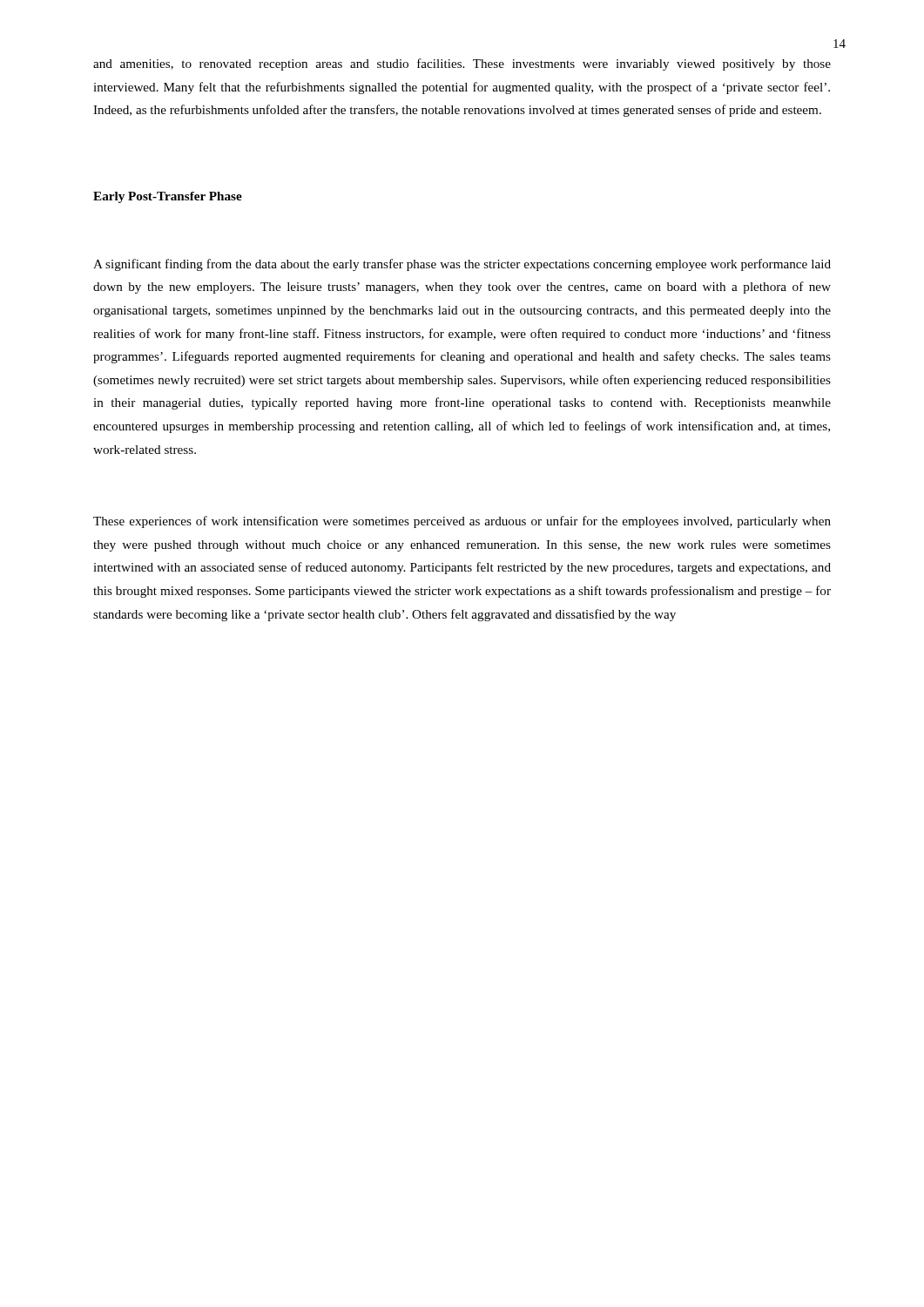This screenshot has height=1307, width=924.
Task: Select the block starting "Early Post-Transfer Phase"
Action: click(x=167, y=195)
